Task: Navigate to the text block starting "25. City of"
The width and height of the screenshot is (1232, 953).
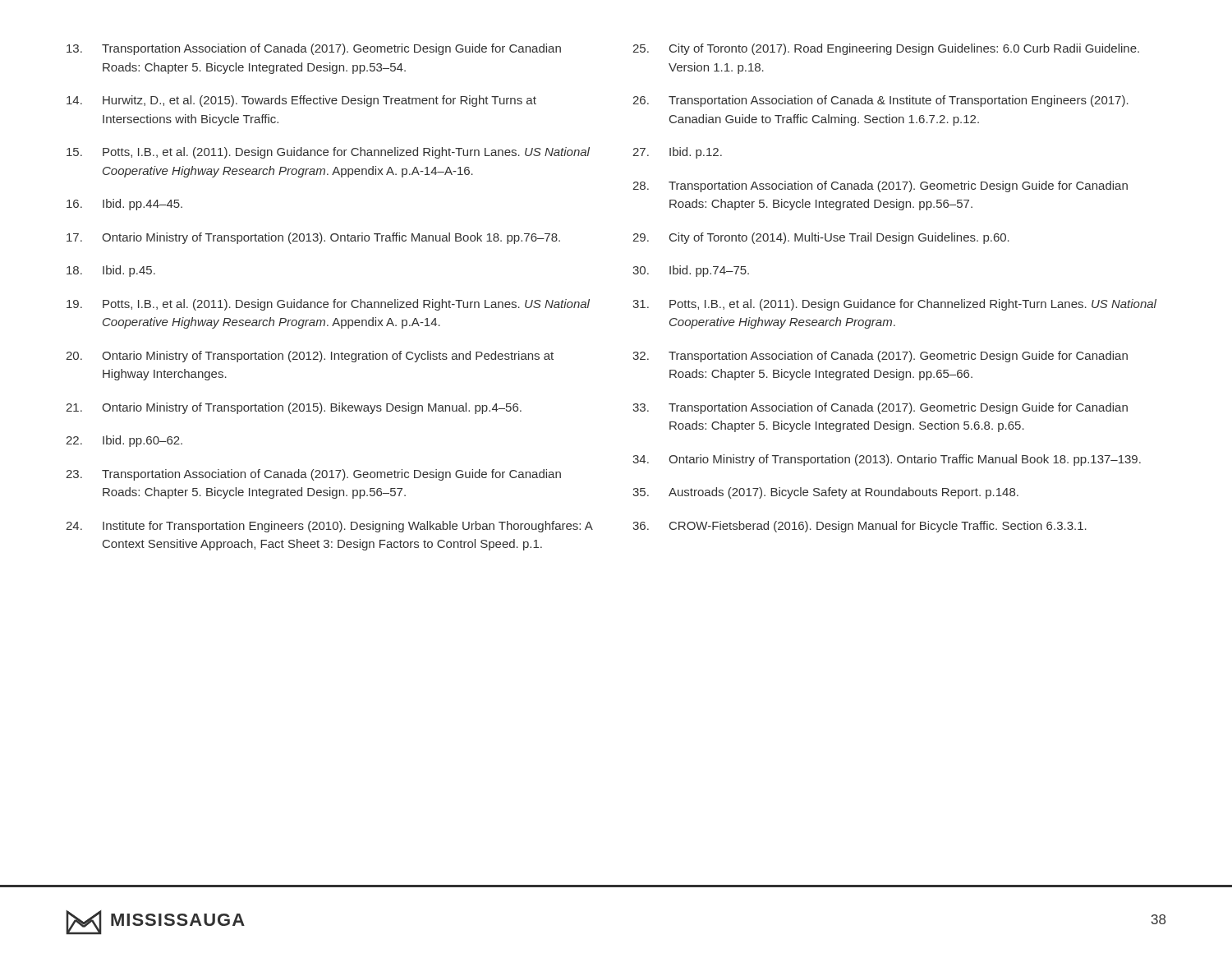Action: coord(899,58)
